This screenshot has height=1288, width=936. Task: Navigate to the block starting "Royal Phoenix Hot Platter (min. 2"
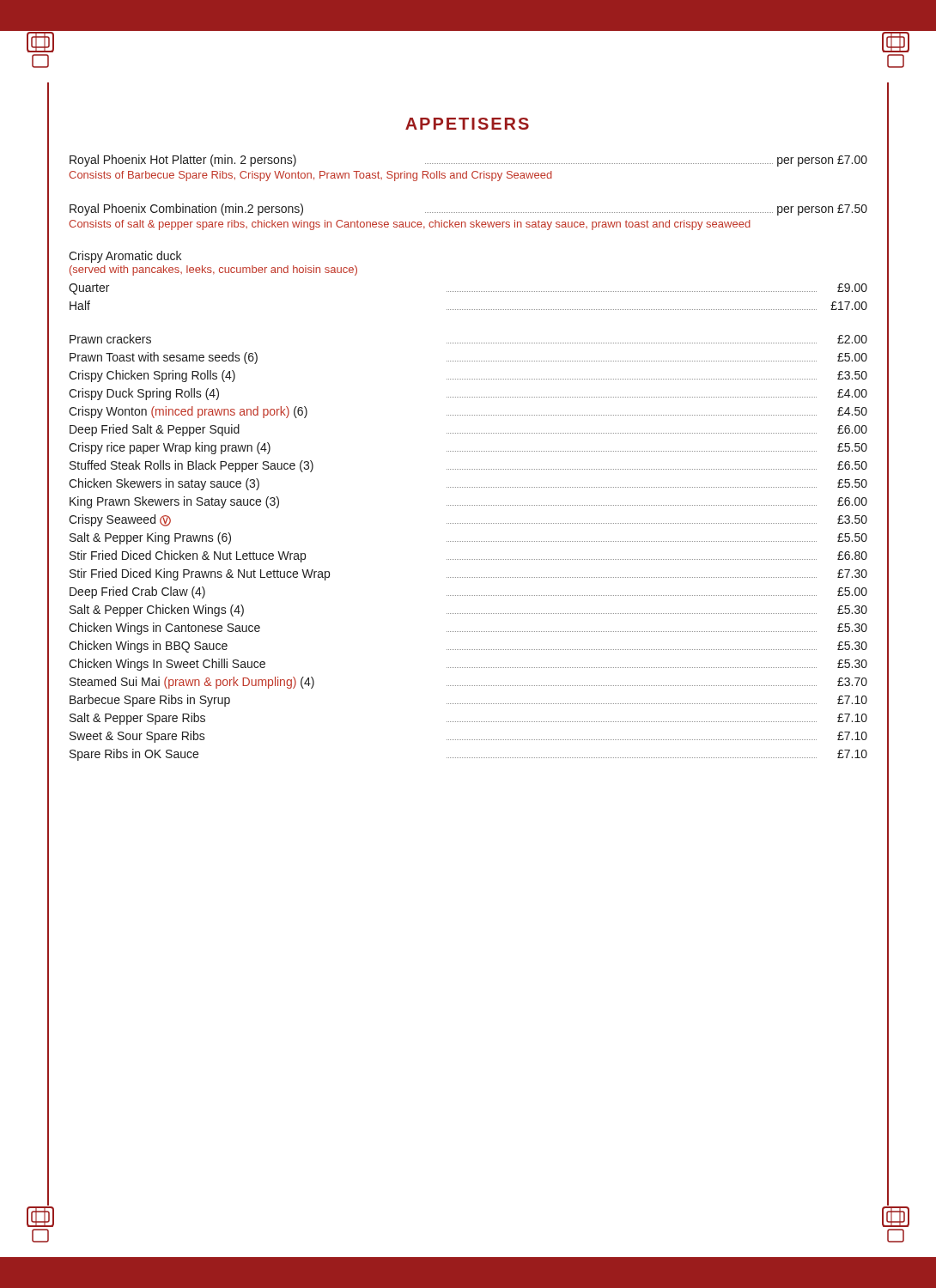pyautogui.click(x=468, y=167)
